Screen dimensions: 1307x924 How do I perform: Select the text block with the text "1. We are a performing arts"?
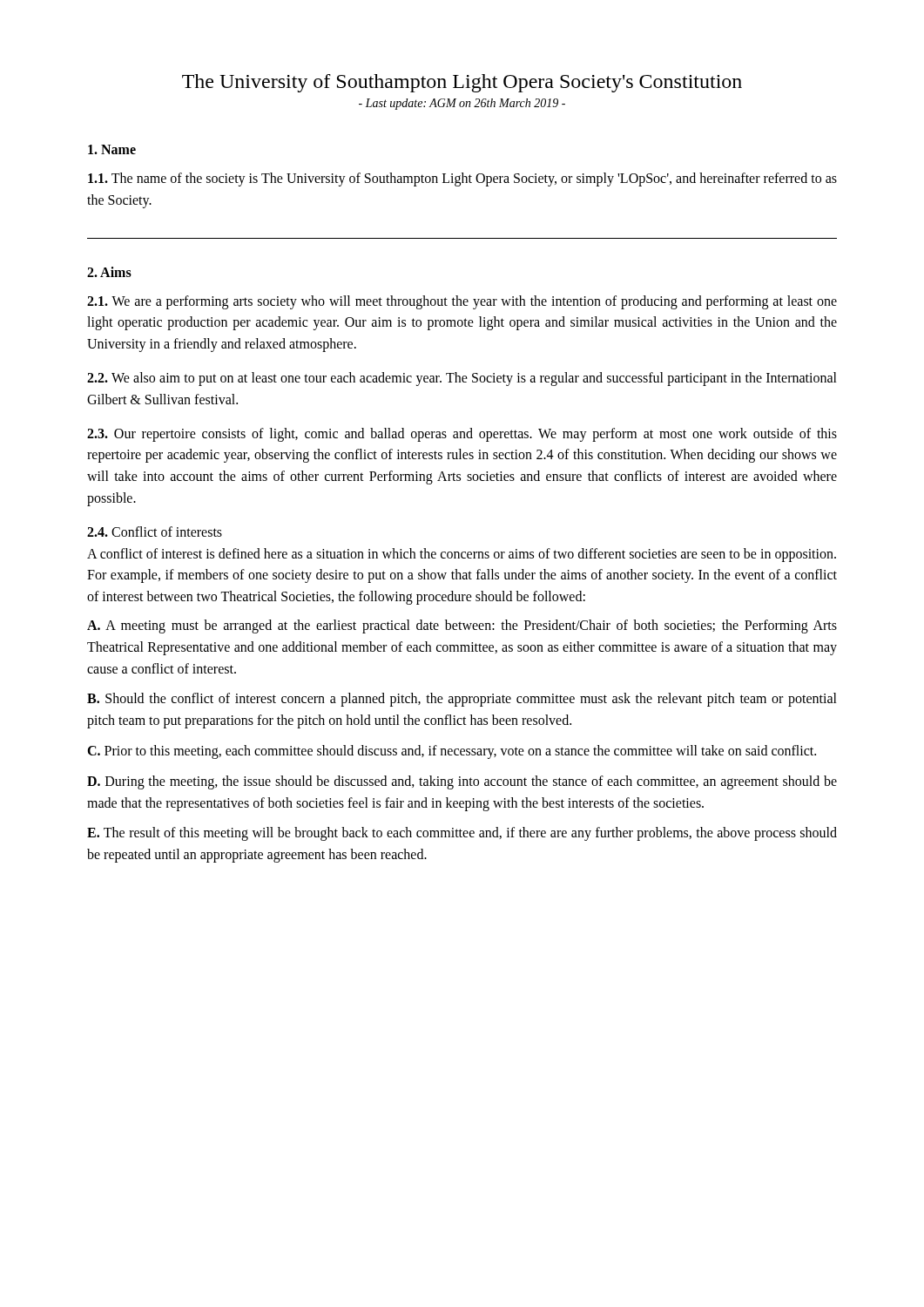[x=462, y=322]
